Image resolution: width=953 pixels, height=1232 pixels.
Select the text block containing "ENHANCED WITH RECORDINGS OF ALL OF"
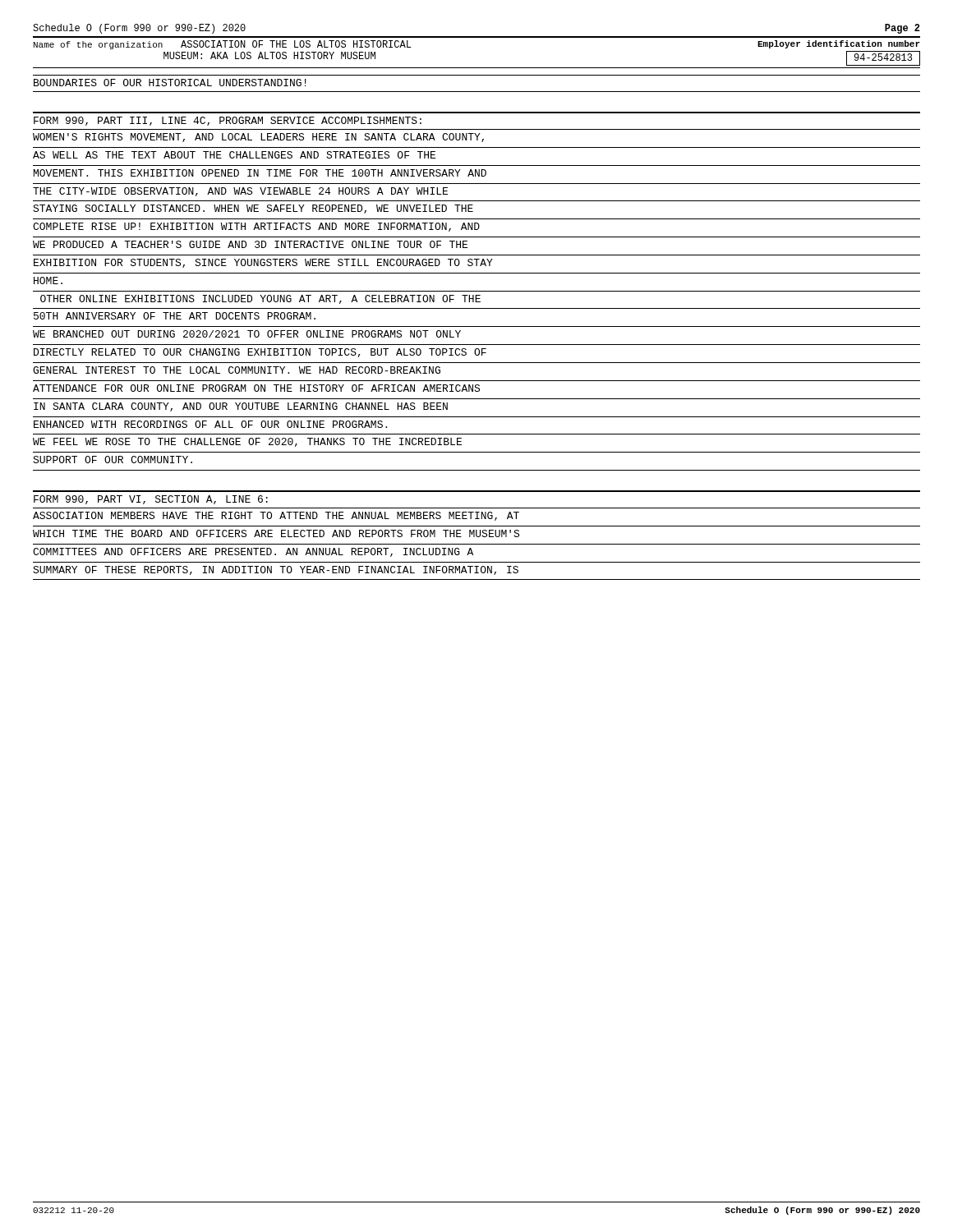pos(211,425)
